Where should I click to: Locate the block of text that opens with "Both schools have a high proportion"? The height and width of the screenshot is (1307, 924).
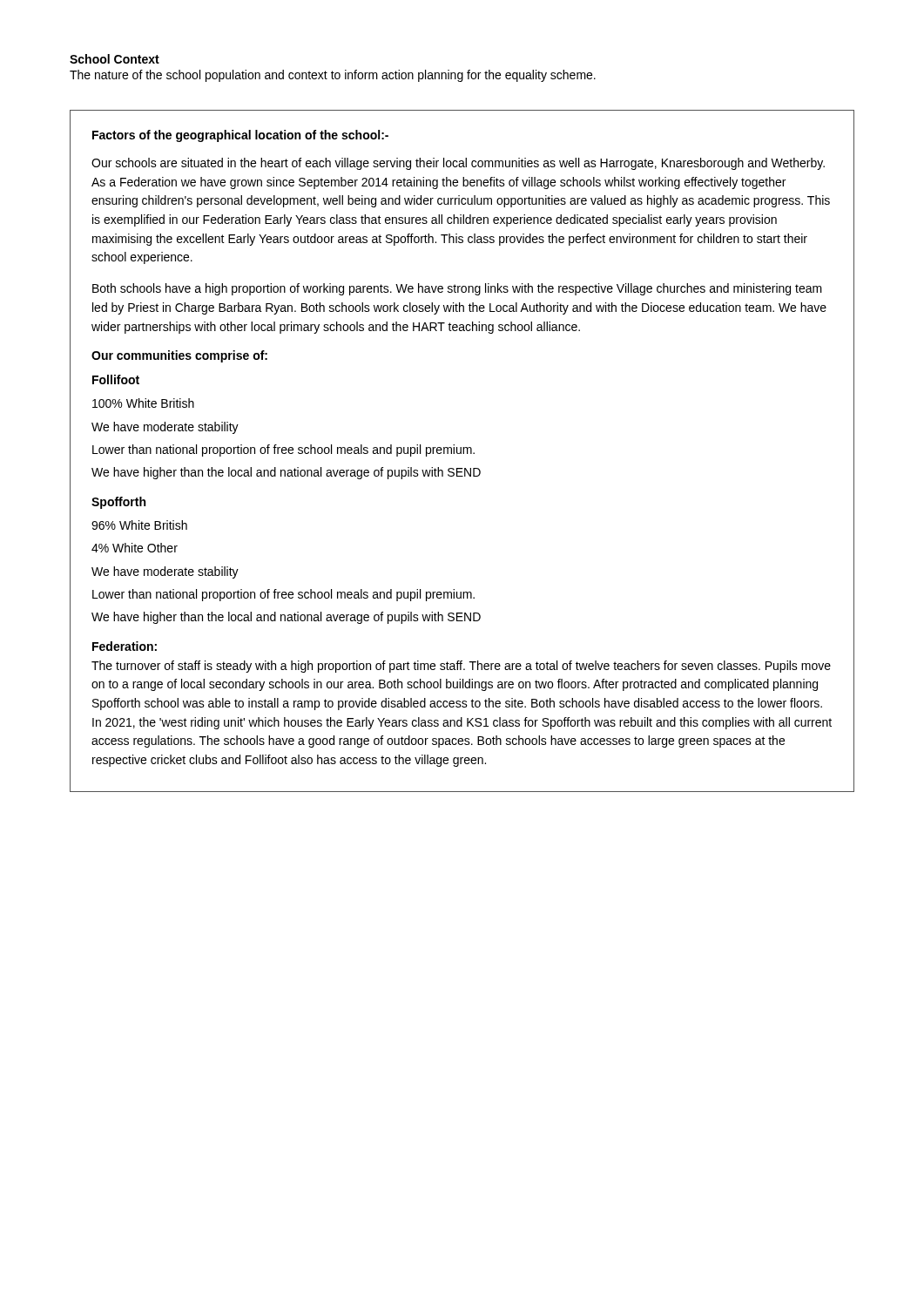point(459,307)
